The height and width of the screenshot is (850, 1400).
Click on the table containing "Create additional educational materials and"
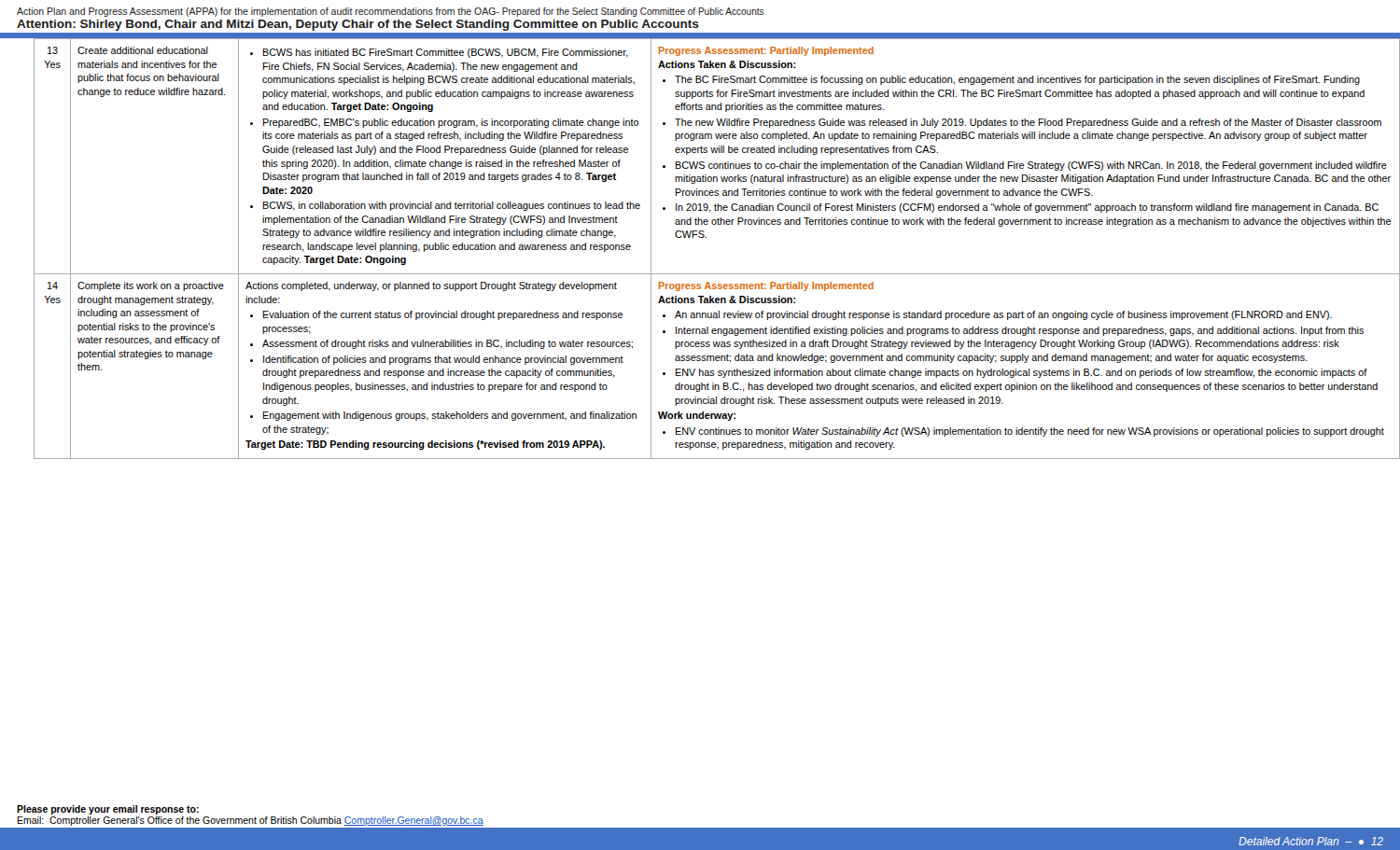coord(700,249)
